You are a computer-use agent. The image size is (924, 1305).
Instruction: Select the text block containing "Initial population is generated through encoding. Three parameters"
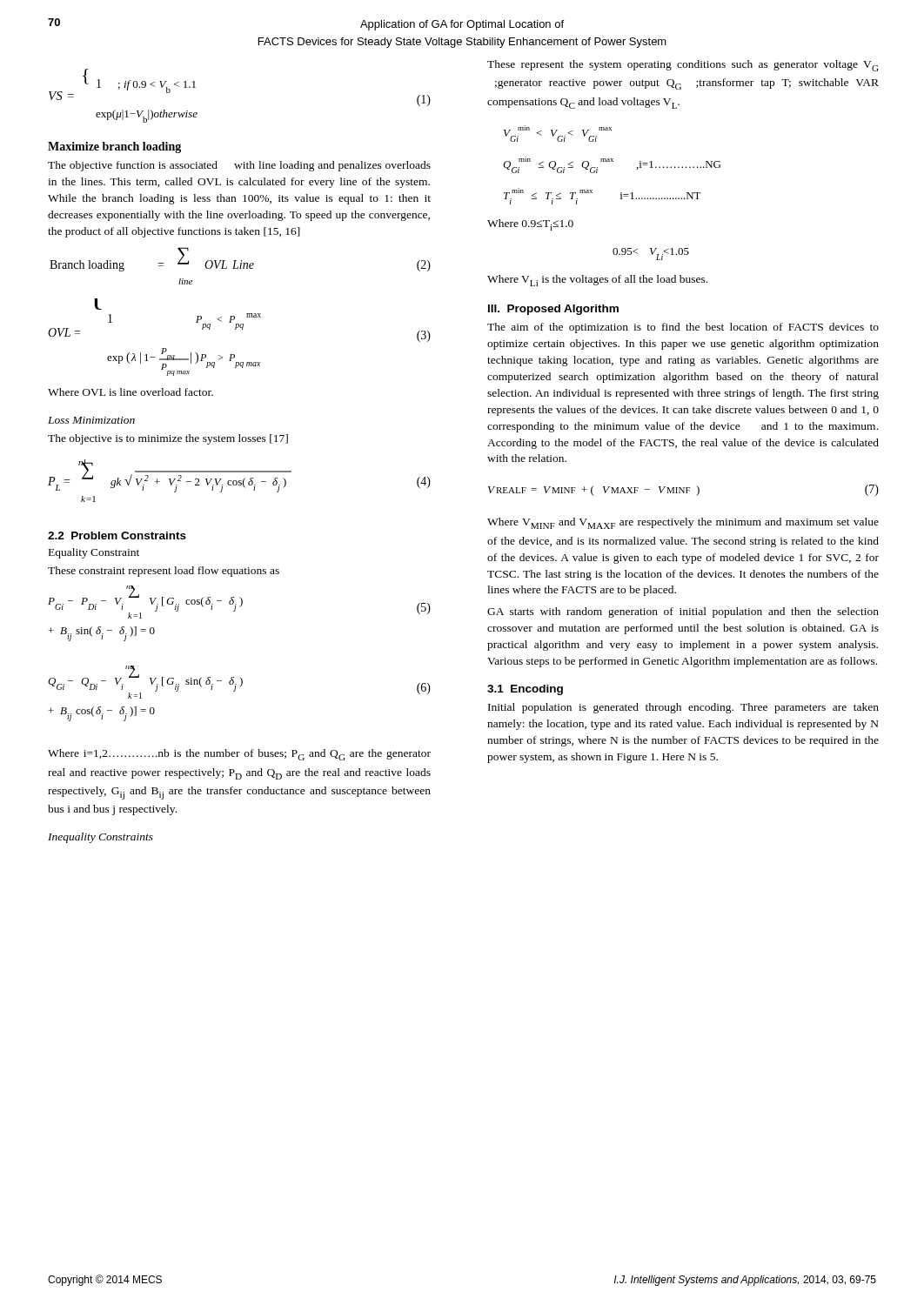[x=683, y=732]
